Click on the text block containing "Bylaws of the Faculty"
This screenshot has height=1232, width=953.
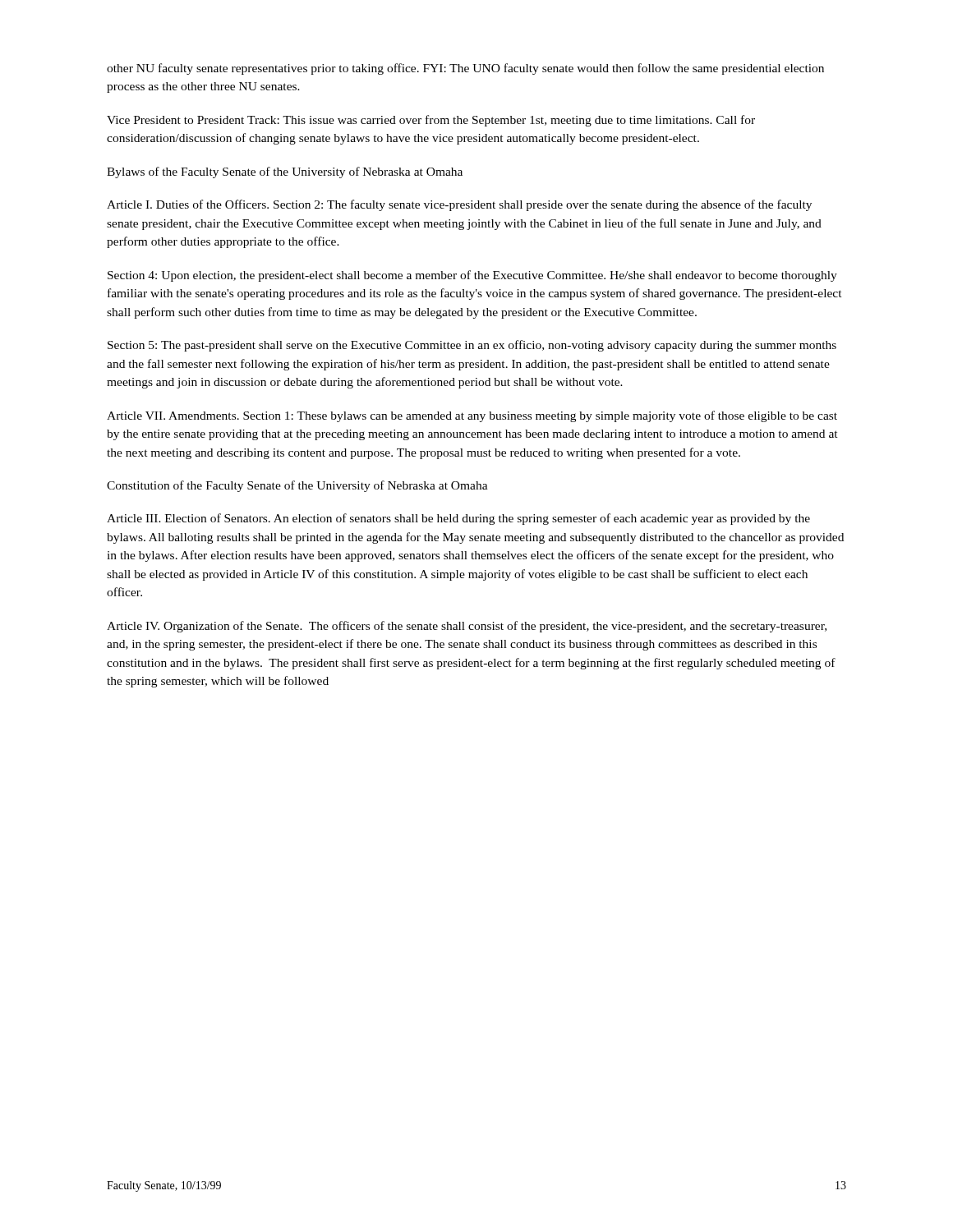(285, 171)
